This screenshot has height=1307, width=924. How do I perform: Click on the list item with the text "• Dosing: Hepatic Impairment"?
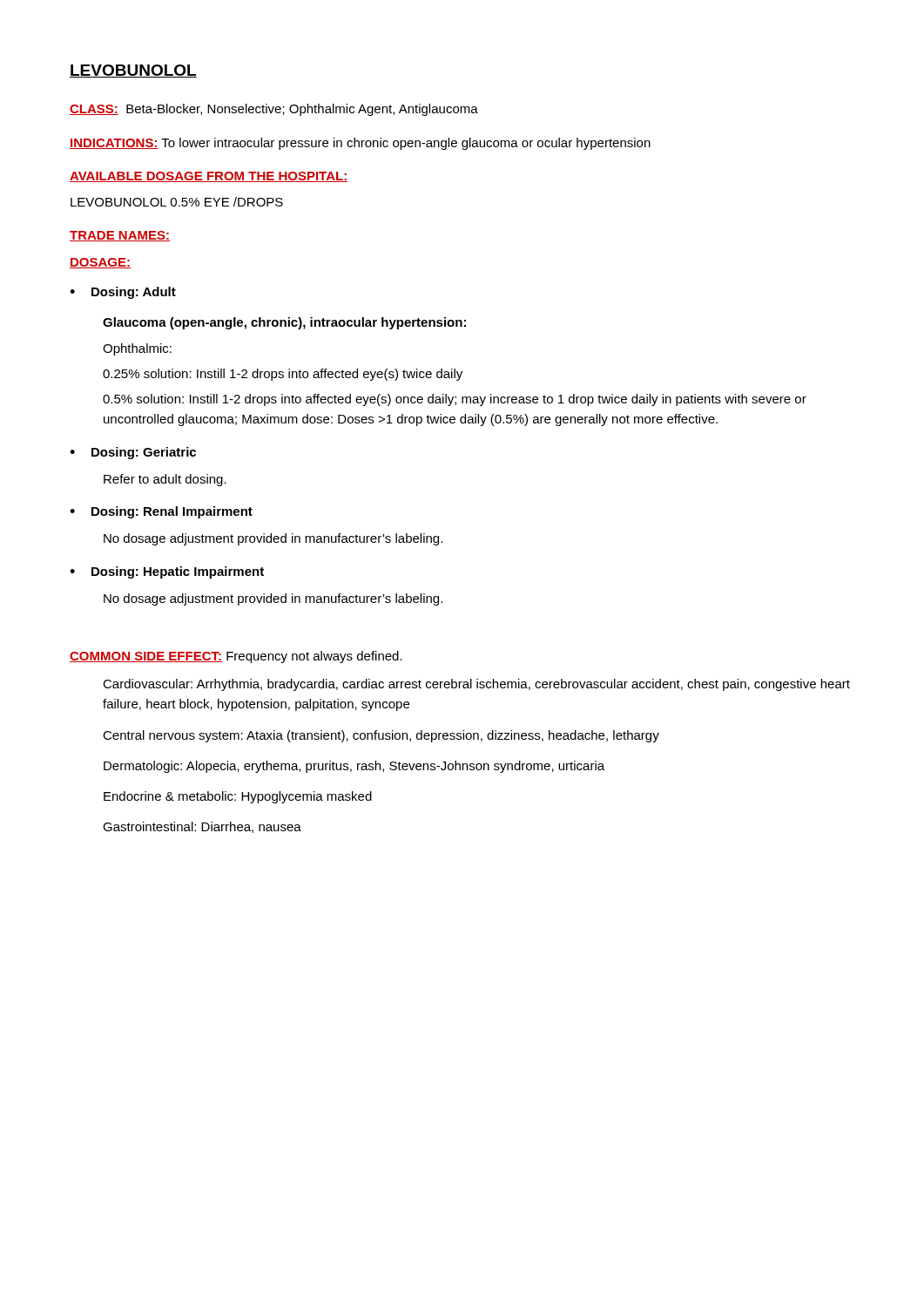[167, 572]
